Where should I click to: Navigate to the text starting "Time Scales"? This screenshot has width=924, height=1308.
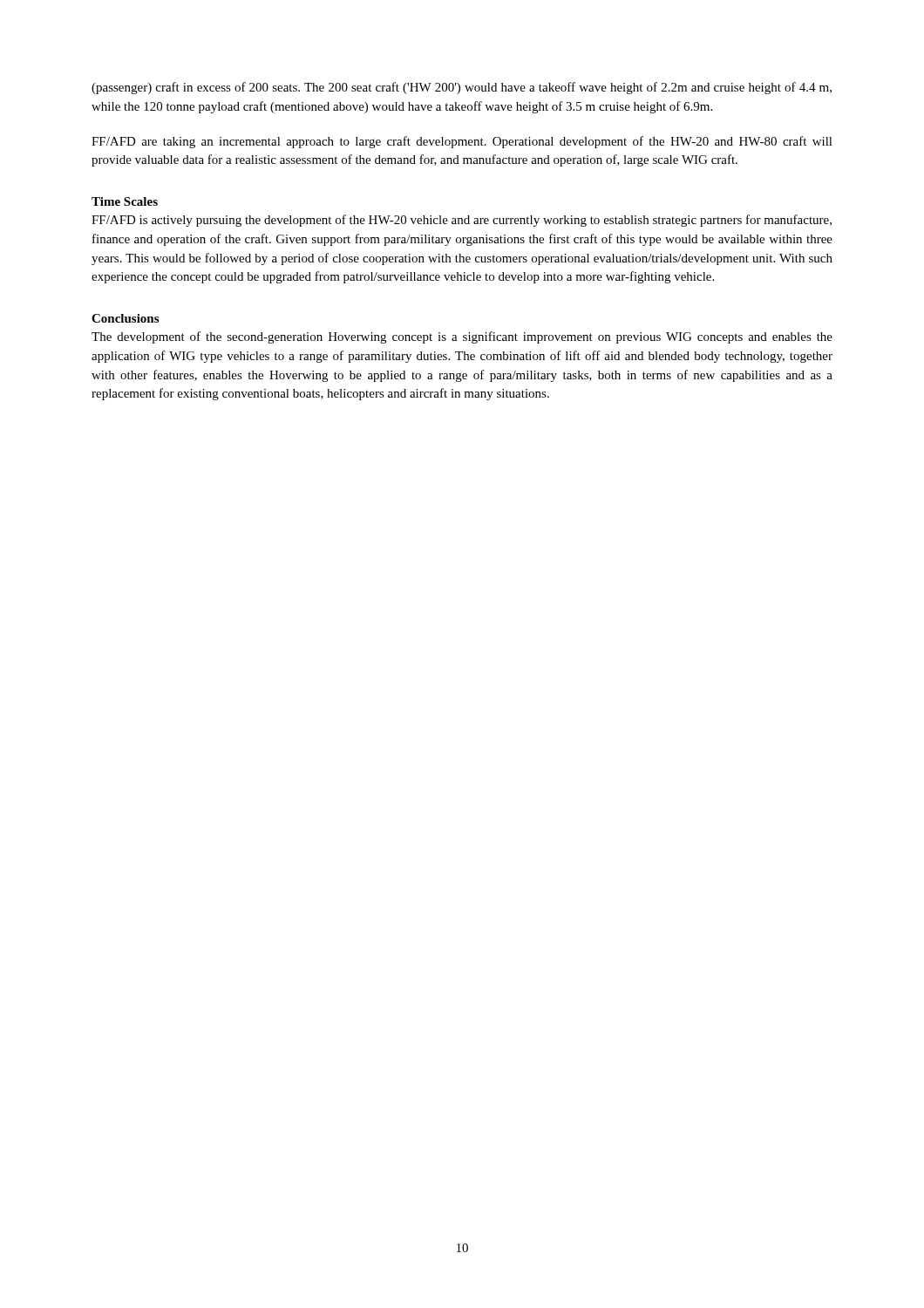click(x=125, y=201)
